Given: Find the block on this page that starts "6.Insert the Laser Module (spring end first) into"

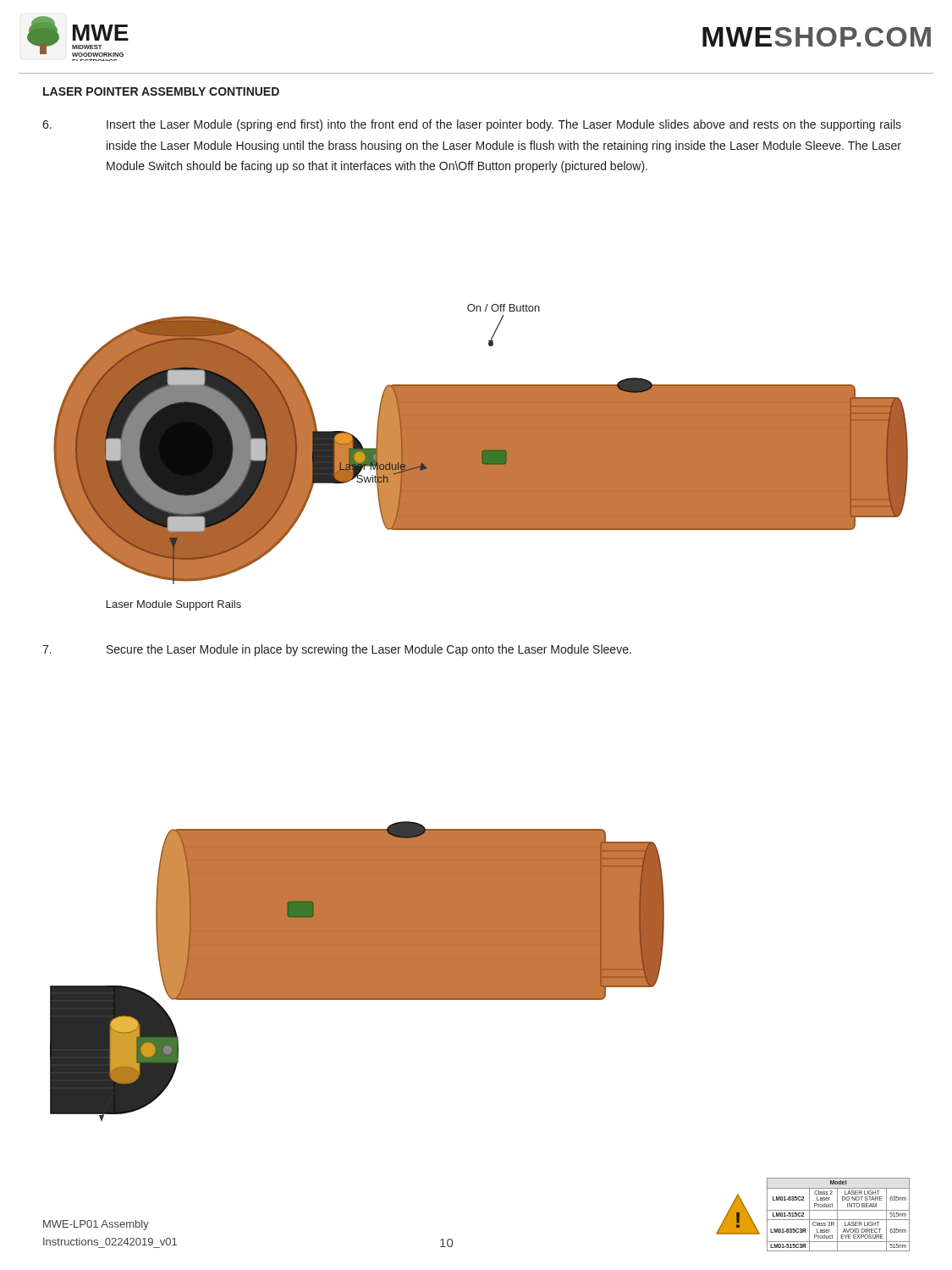Looking at the screenshot, I should point(472,145).
